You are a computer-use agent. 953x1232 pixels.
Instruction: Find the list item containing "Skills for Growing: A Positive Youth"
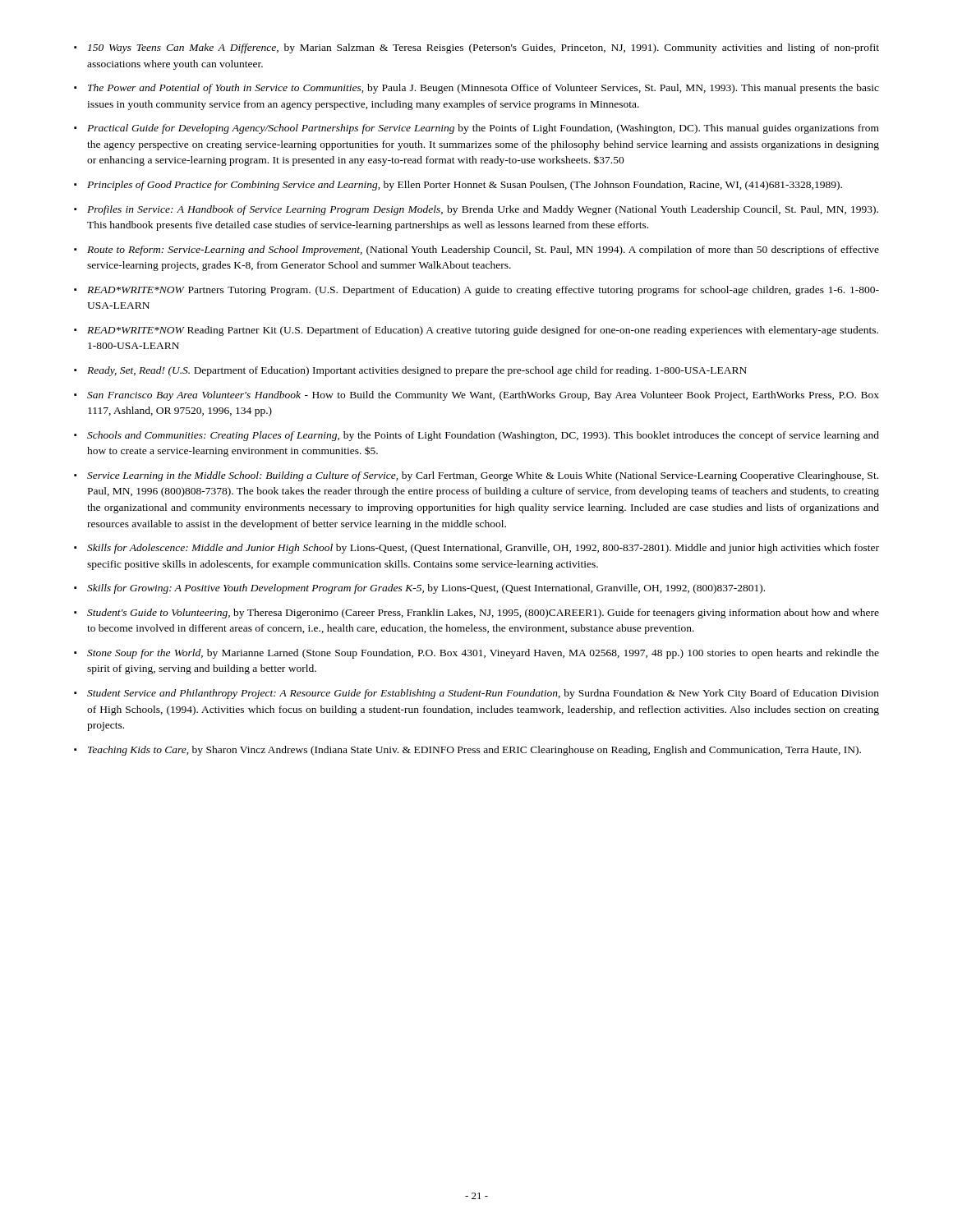coord(483,588)
